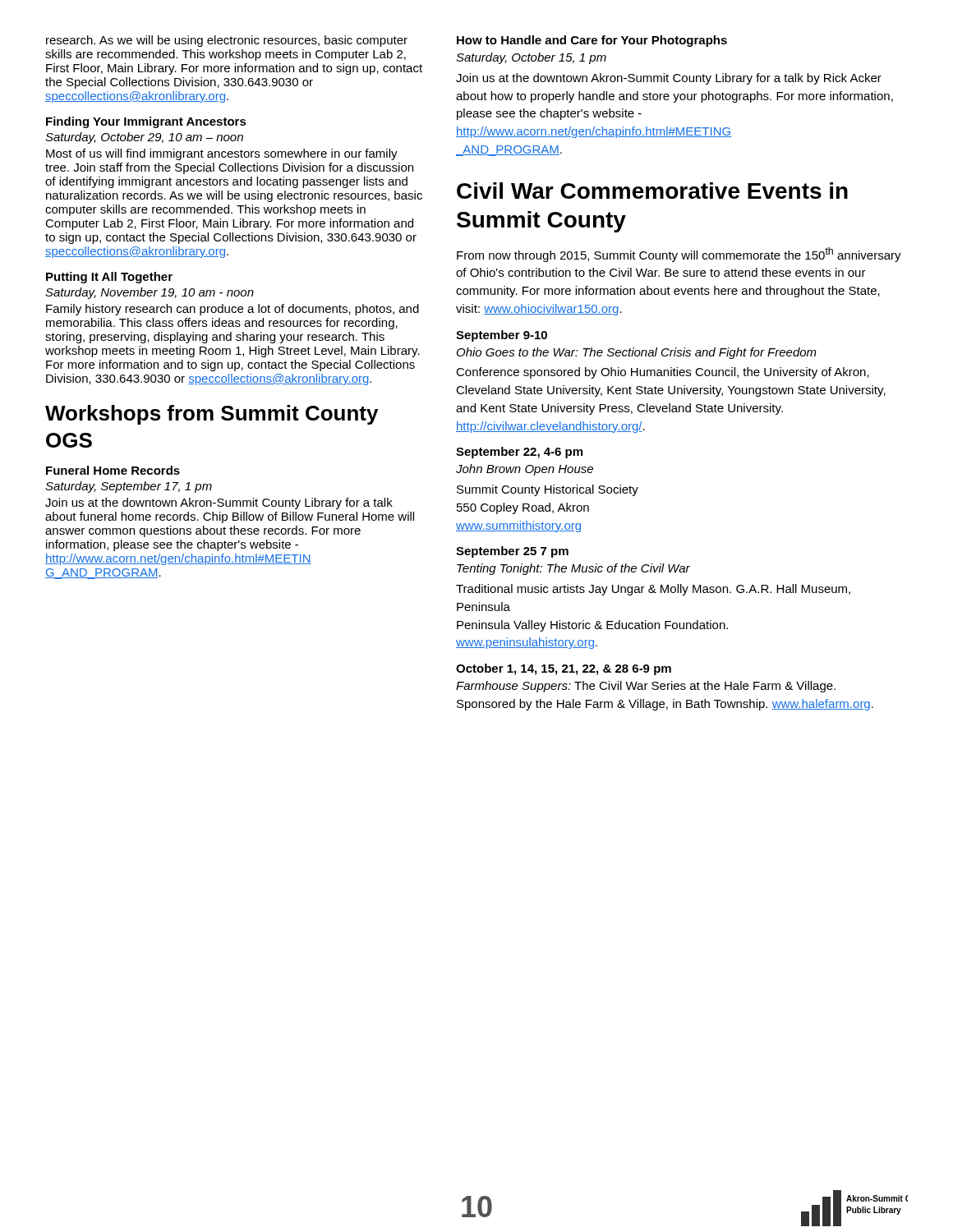Locate the text block starting "Workshops from Summit County"
Image resolution: width=953 pixels, height=1232 pixels.
click(x=212, y=426)
